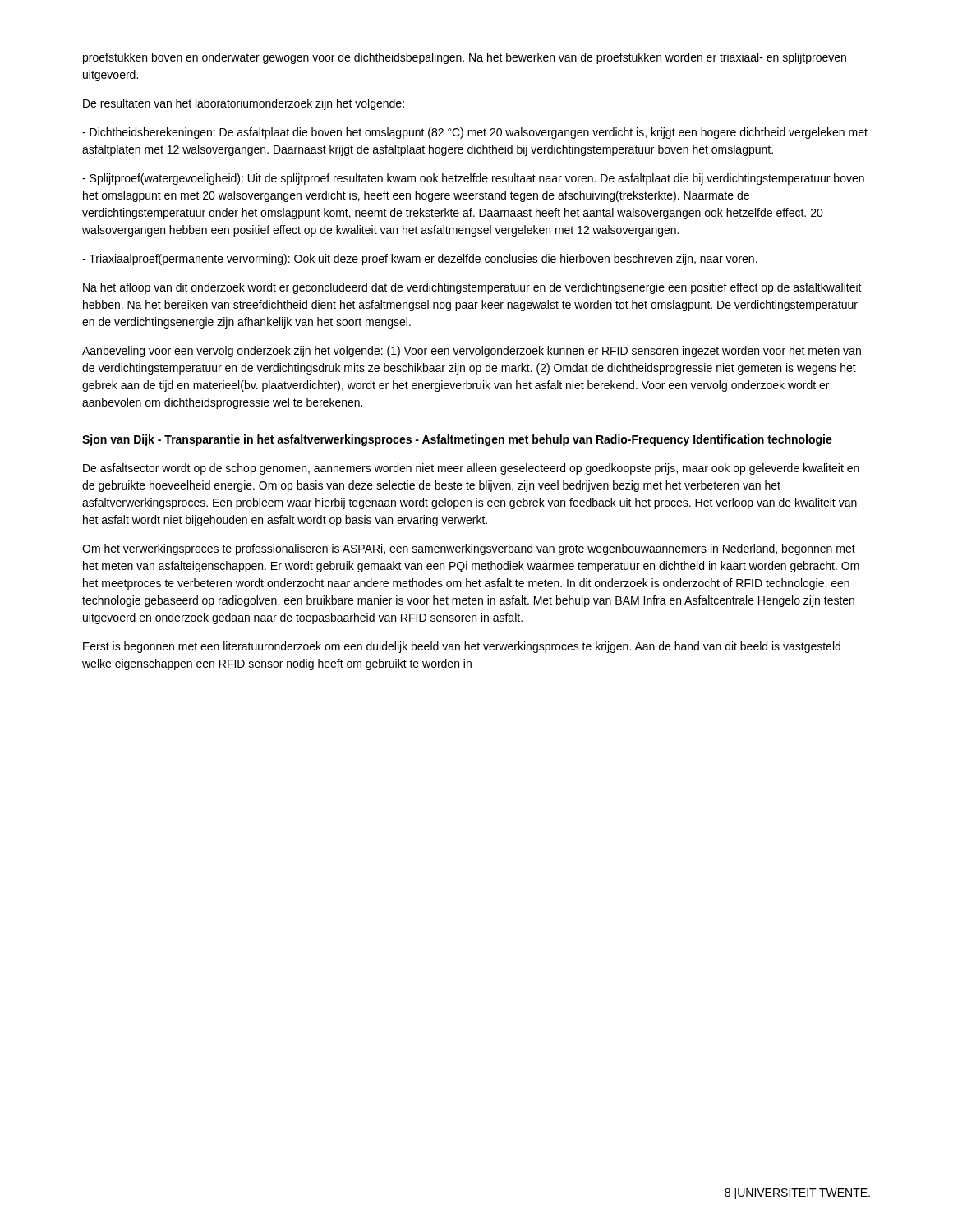
Task: Click on the region starting "De resultaten van"
Action: click(x=244, y=103)
